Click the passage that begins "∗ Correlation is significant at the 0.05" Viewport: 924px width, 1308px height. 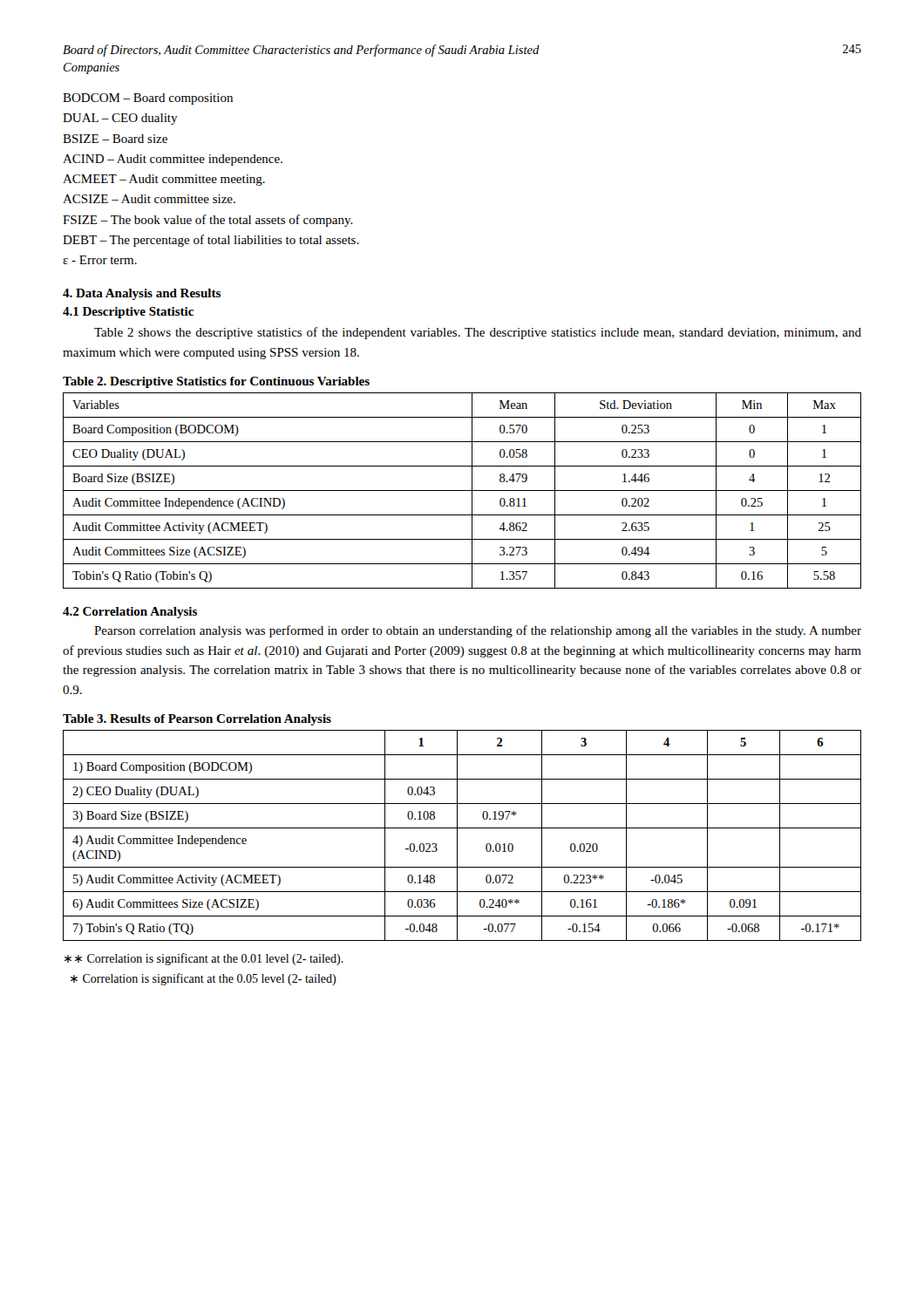(199, 979)
